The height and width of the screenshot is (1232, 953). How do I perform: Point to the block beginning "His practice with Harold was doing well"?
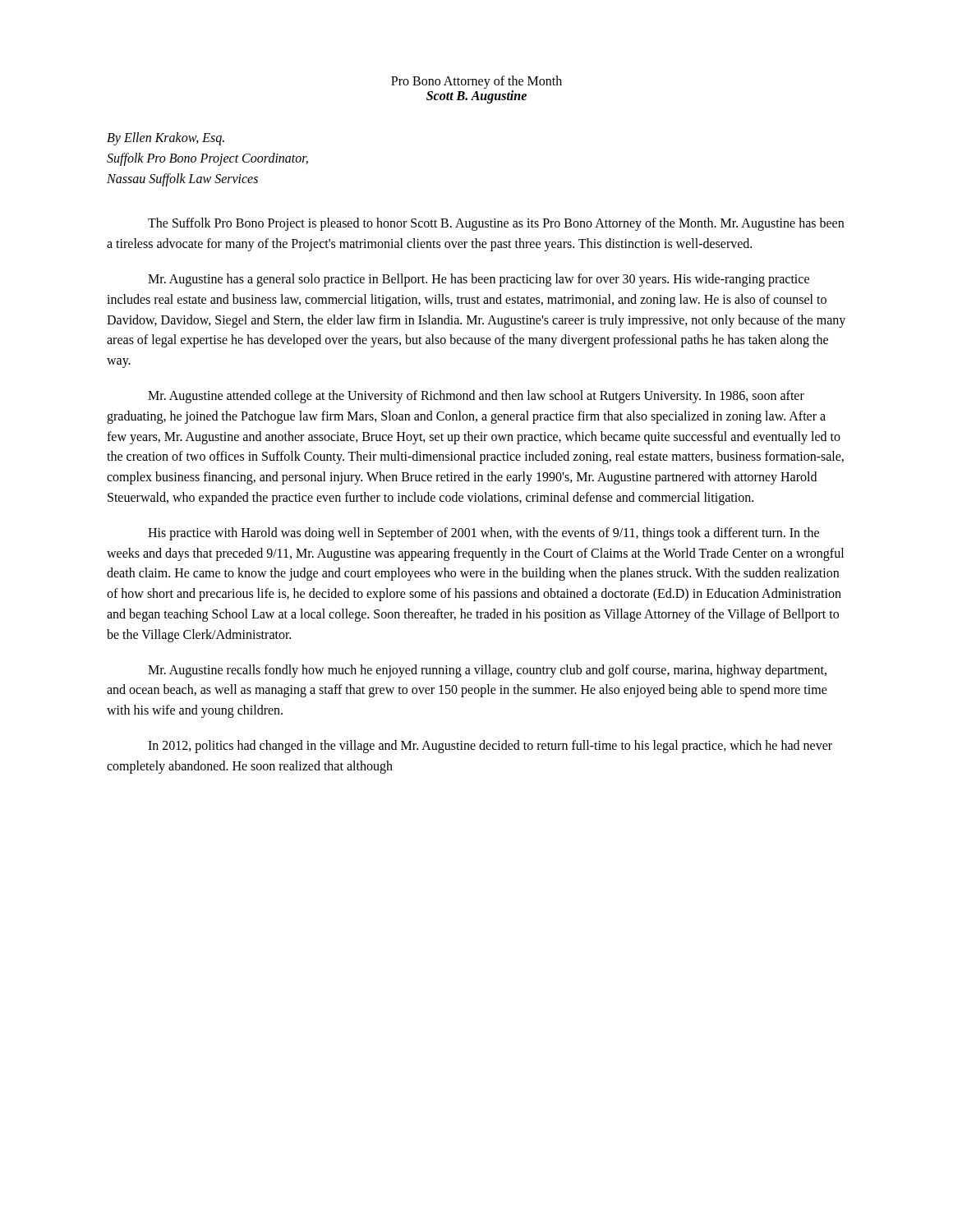[x=476, y=583]
